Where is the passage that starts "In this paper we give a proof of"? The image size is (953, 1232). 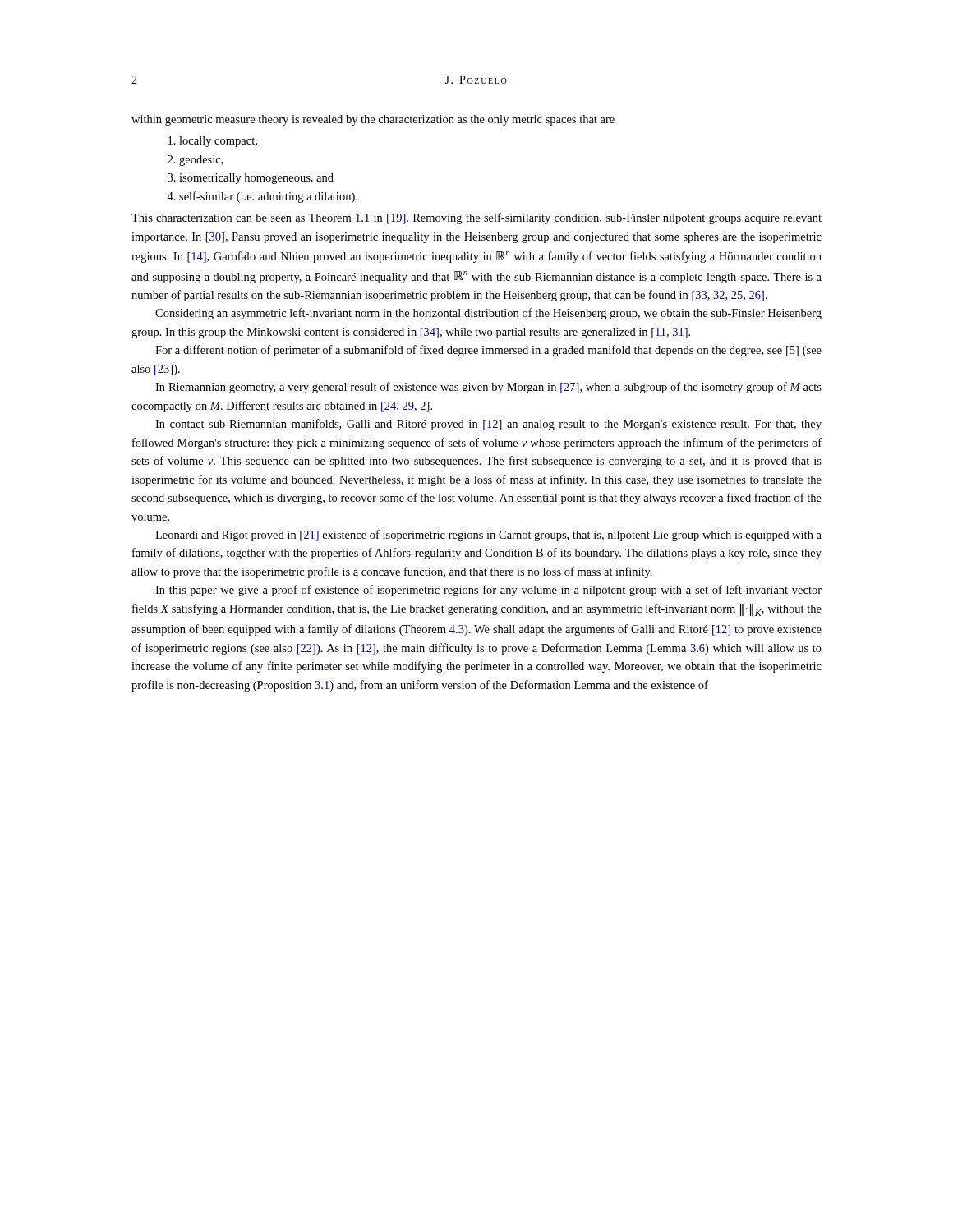pyautogui.click(x=476, y=637)
